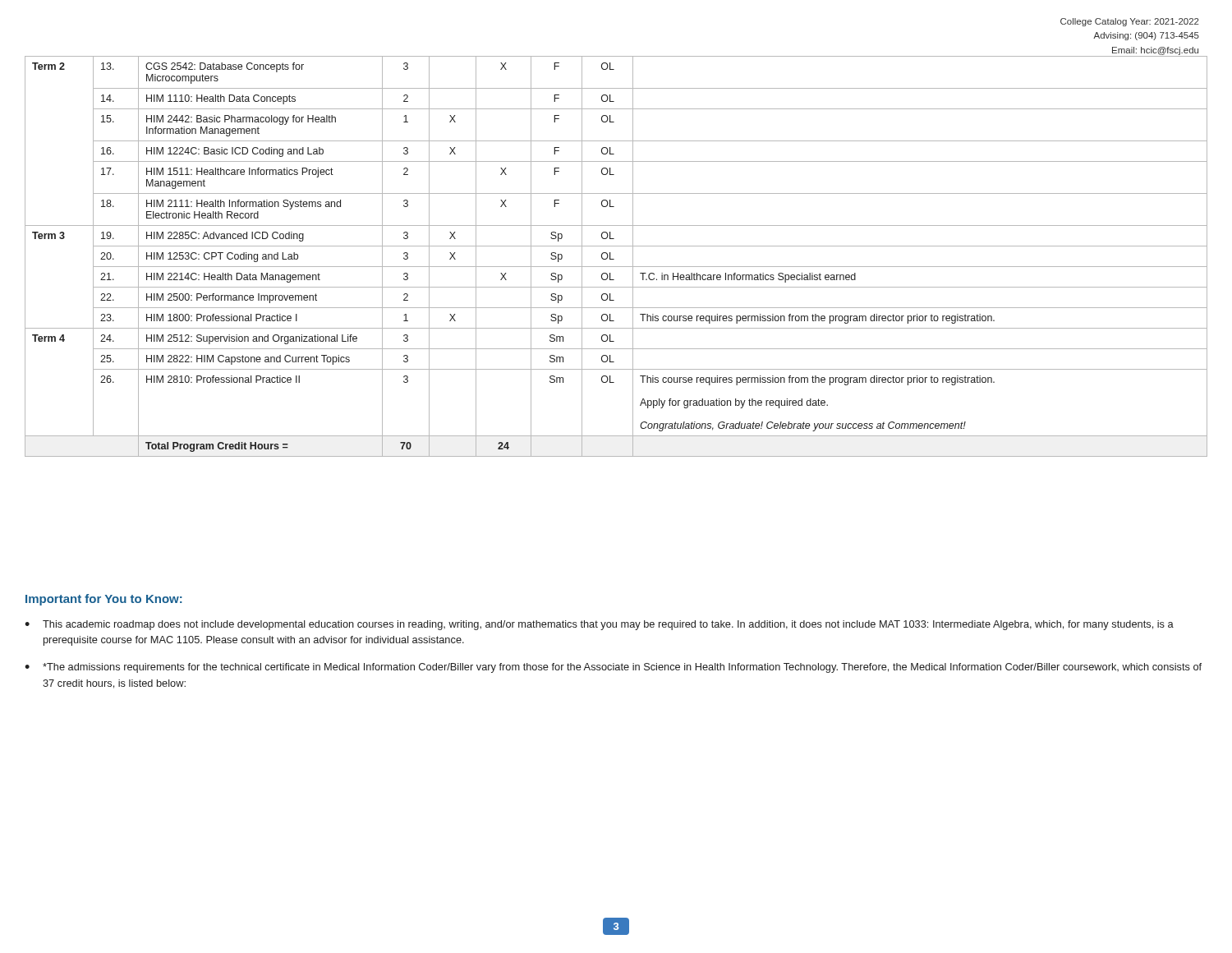
Task: Locate the passage starting "Important for You to Know:"
Action: point(104,598)
